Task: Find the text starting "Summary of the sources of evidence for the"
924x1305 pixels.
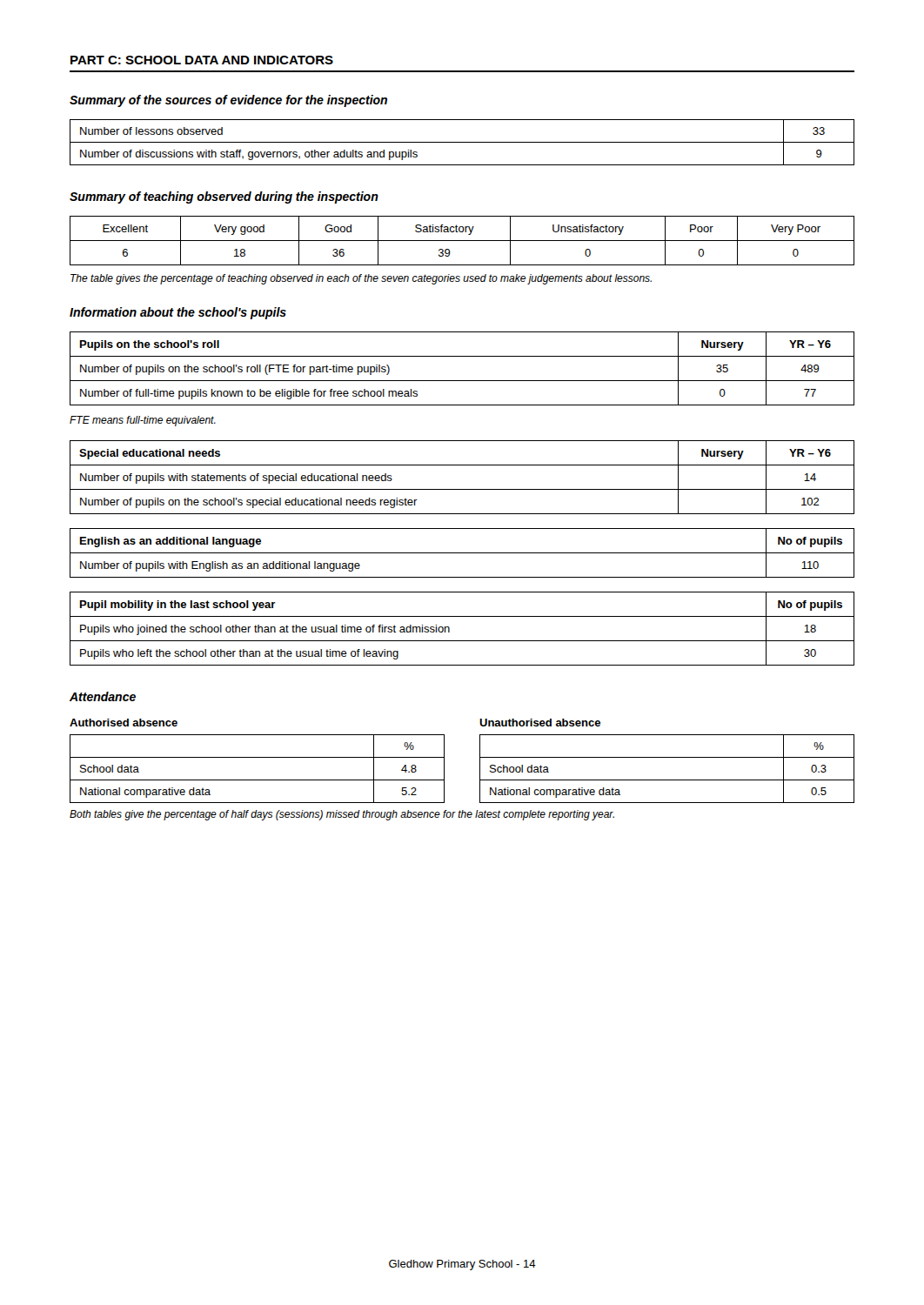Action: point(228,101)
